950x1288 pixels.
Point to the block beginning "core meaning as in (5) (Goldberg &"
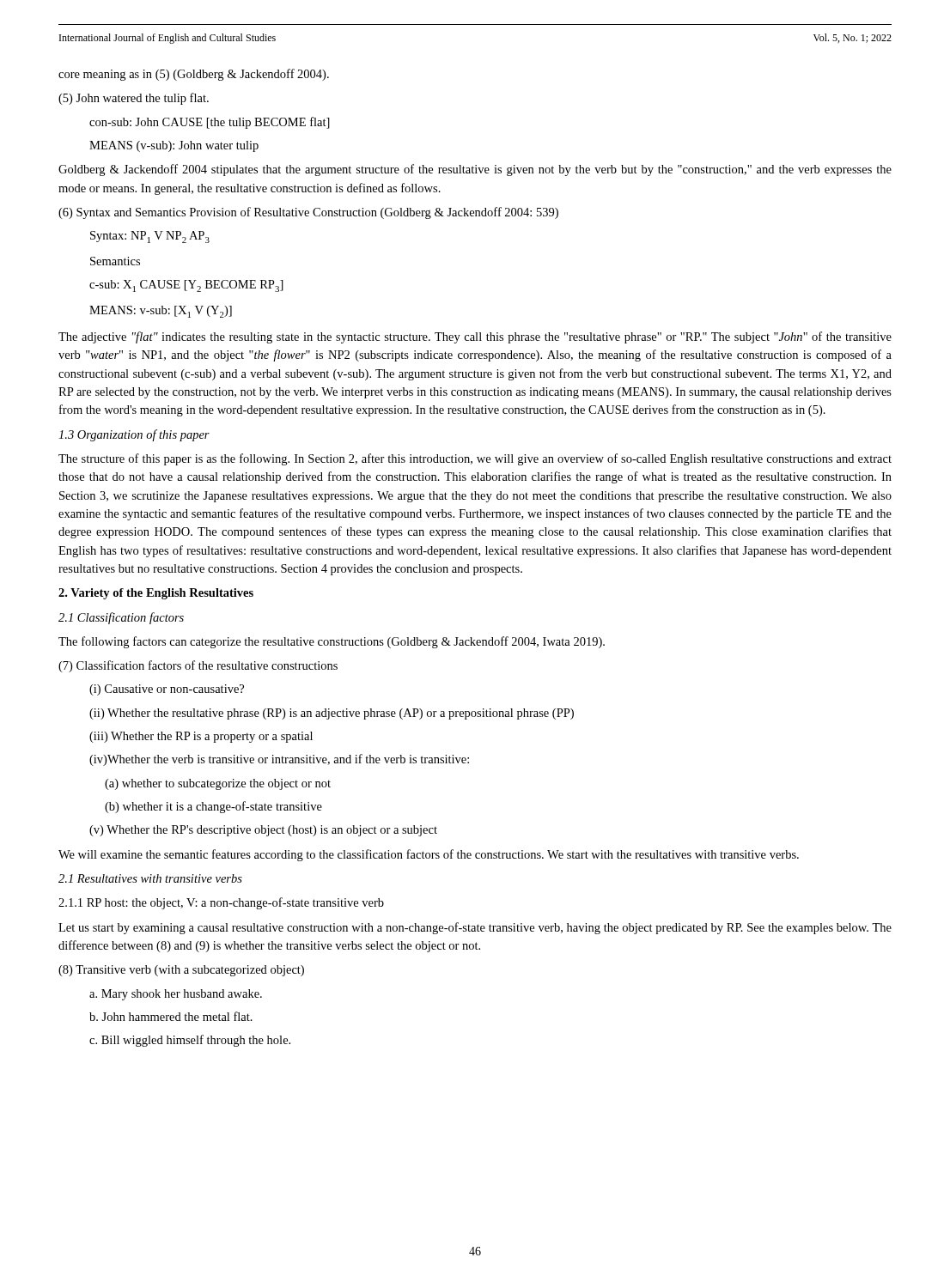194,75
